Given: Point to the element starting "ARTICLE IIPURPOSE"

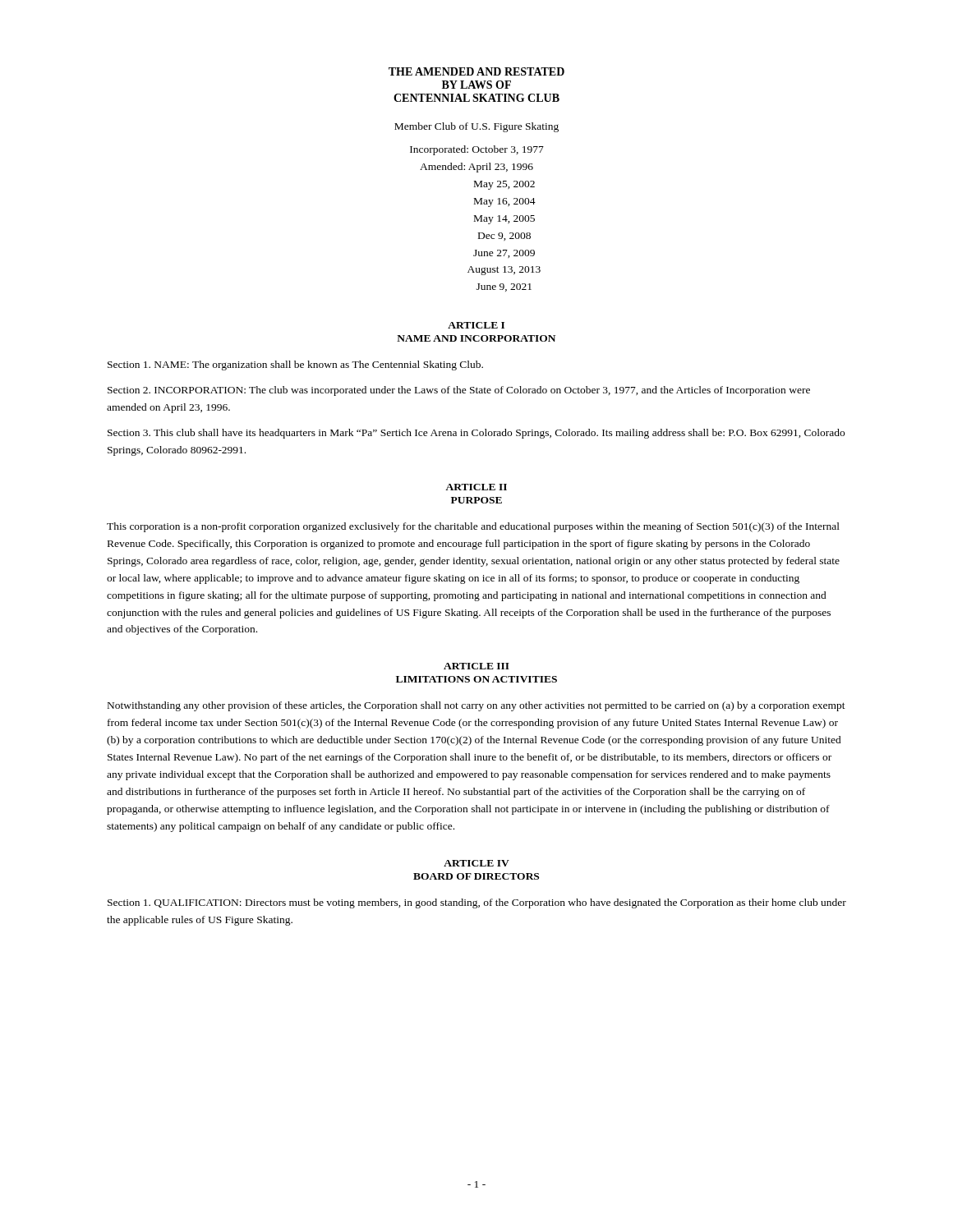Looking at the screenshot, I should coord(476,493).
